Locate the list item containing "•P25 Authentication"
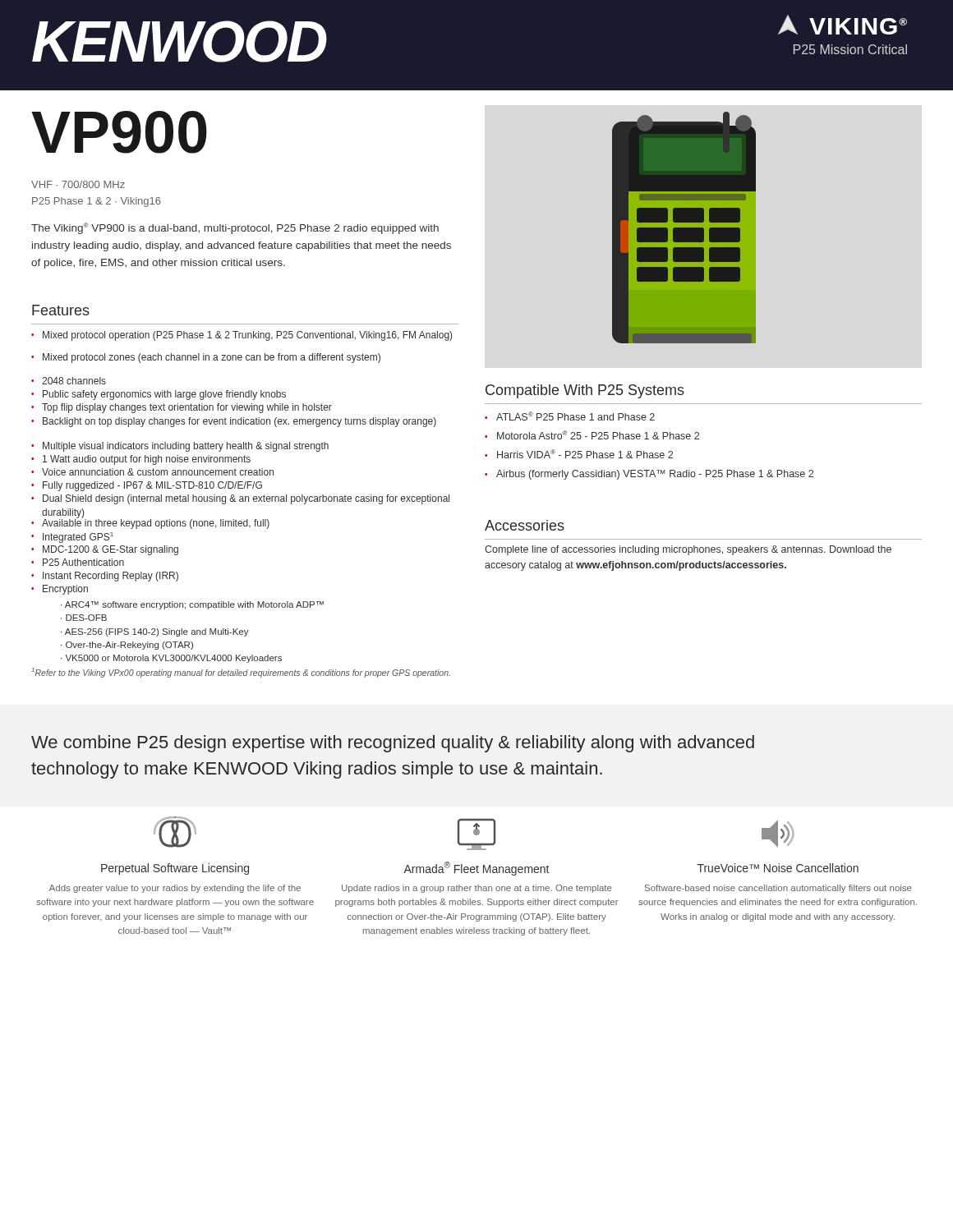The image size is (953, 1232). coord(78,562)
